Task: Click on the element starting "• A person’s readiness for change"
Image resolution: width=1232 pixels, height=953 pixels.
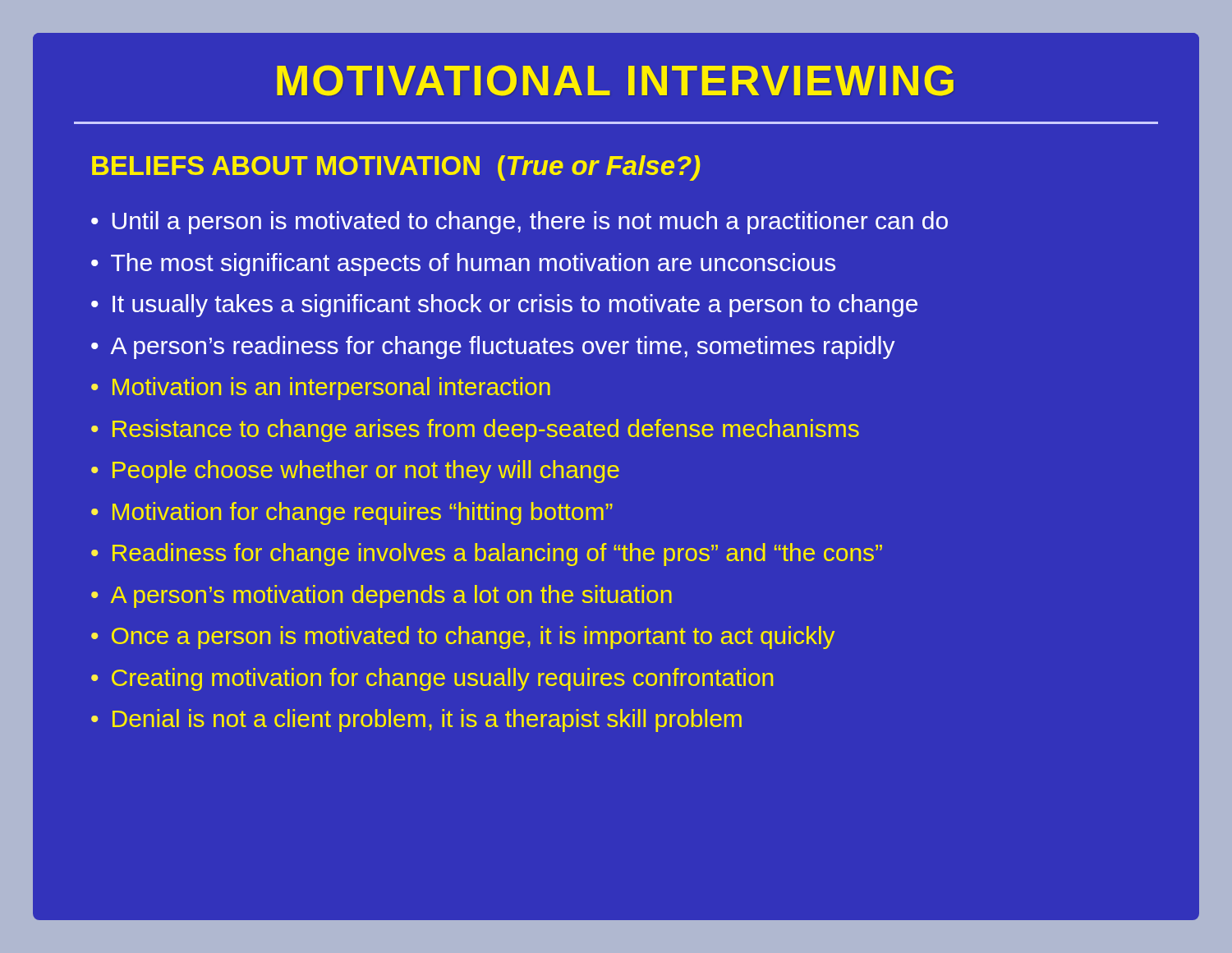Action: click(x=493, y=346)
